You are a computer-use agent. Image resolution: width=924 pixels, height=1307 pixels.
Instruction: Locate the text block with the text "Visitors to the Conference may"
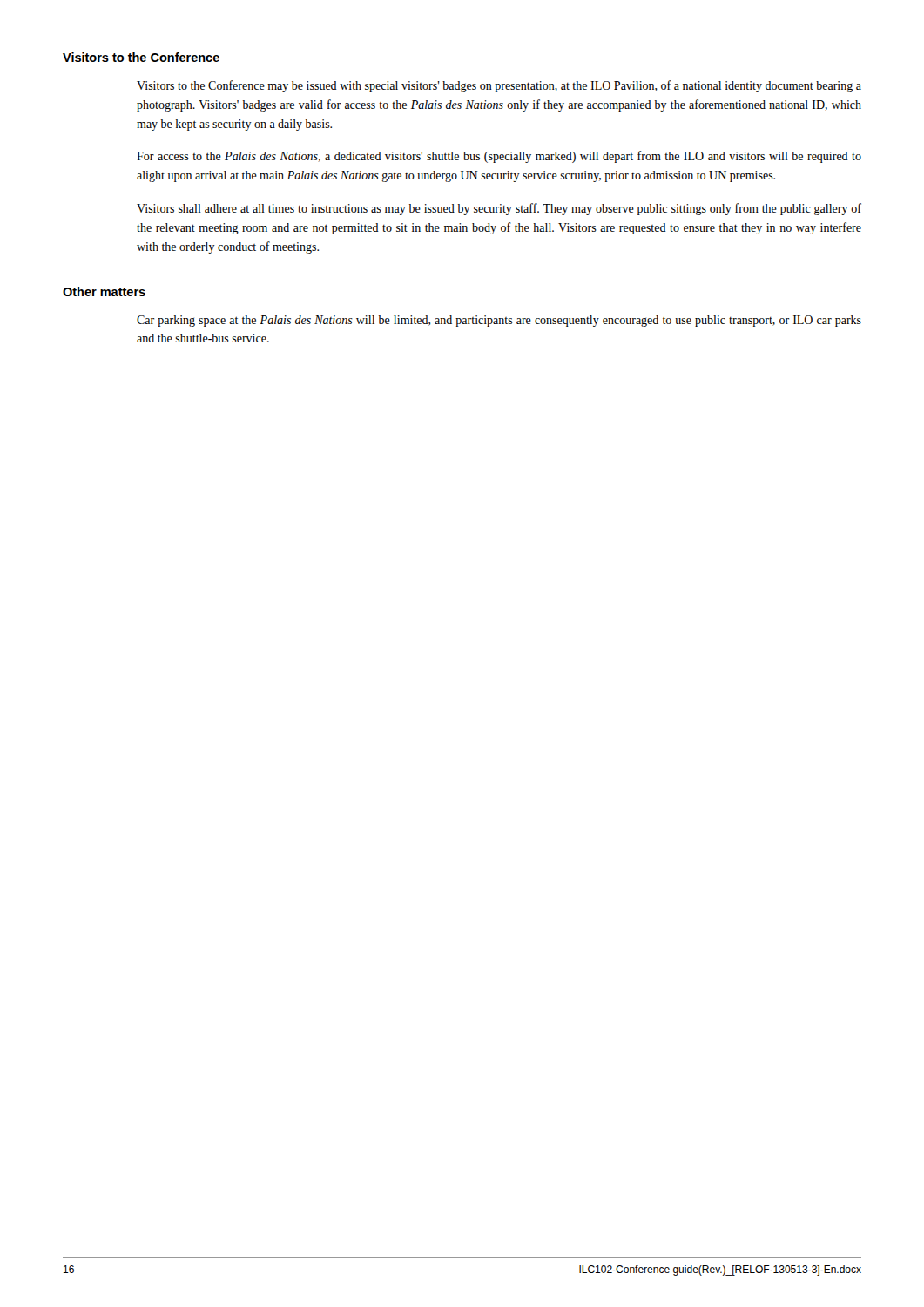click(499, 105)
